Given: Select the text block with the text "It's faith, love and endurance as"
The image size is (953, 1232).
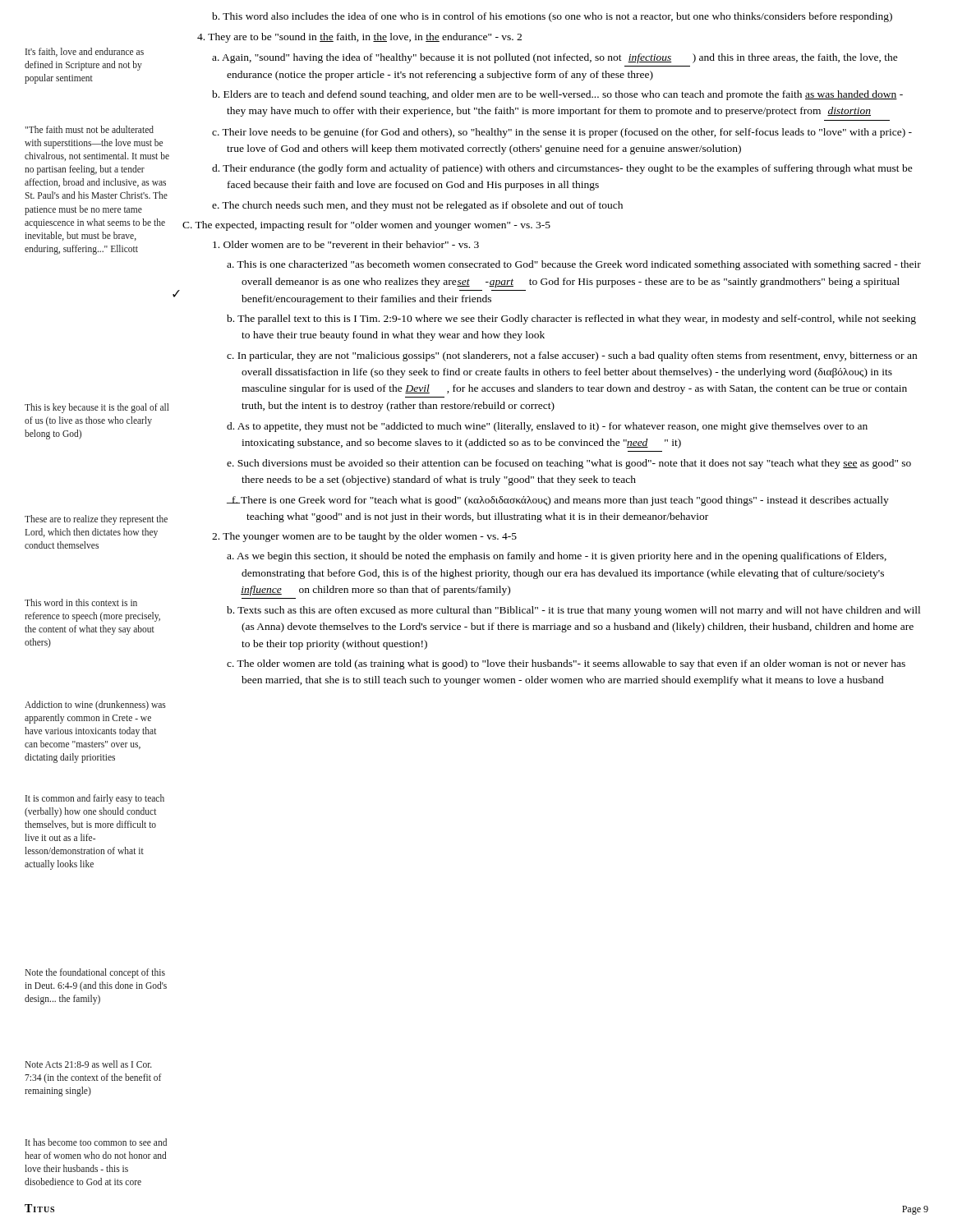Looking at the screenshot, I should (84, 65).
